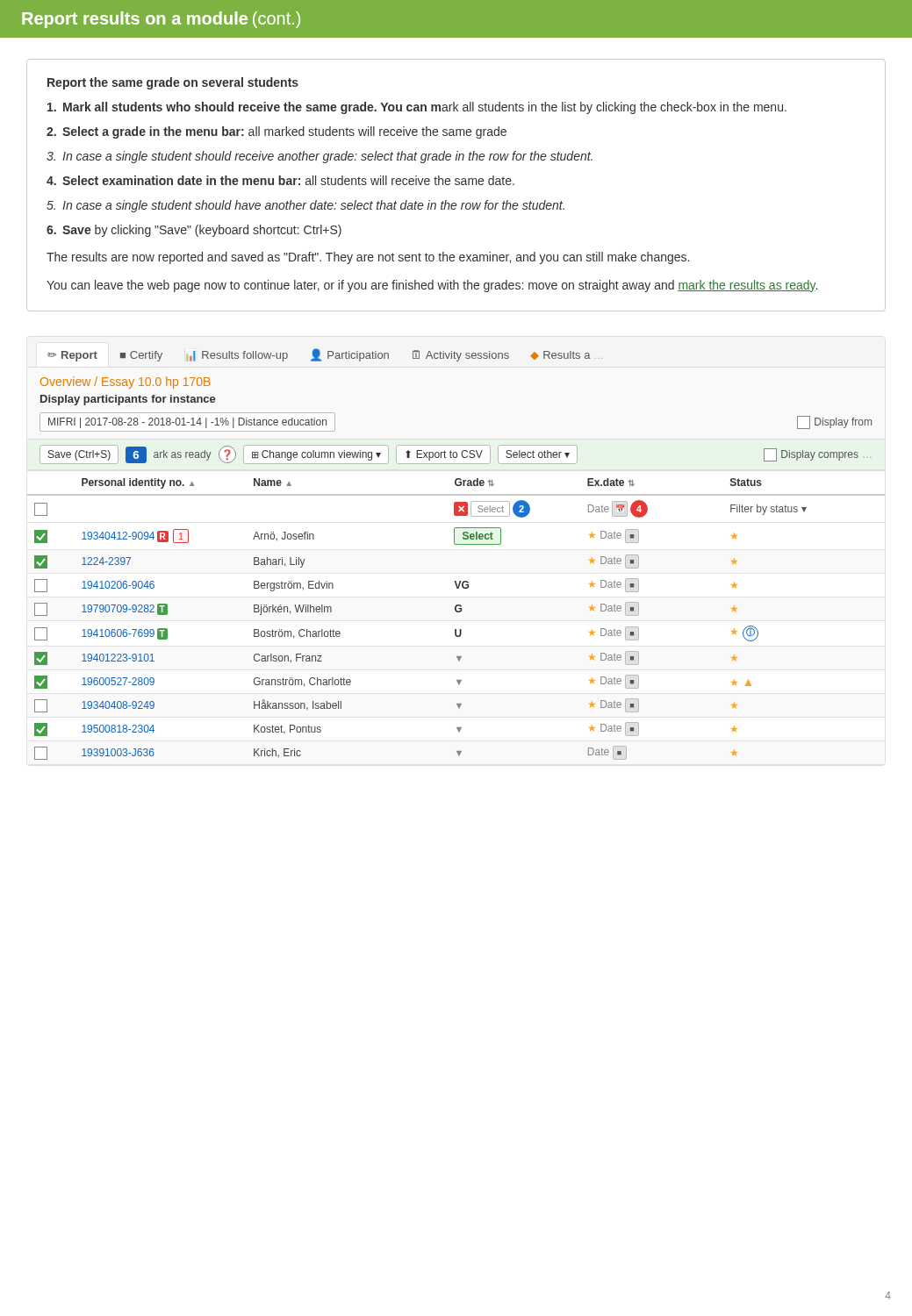
Task: Point to the text starting "5. In case a"
Action: click(306, 206)
